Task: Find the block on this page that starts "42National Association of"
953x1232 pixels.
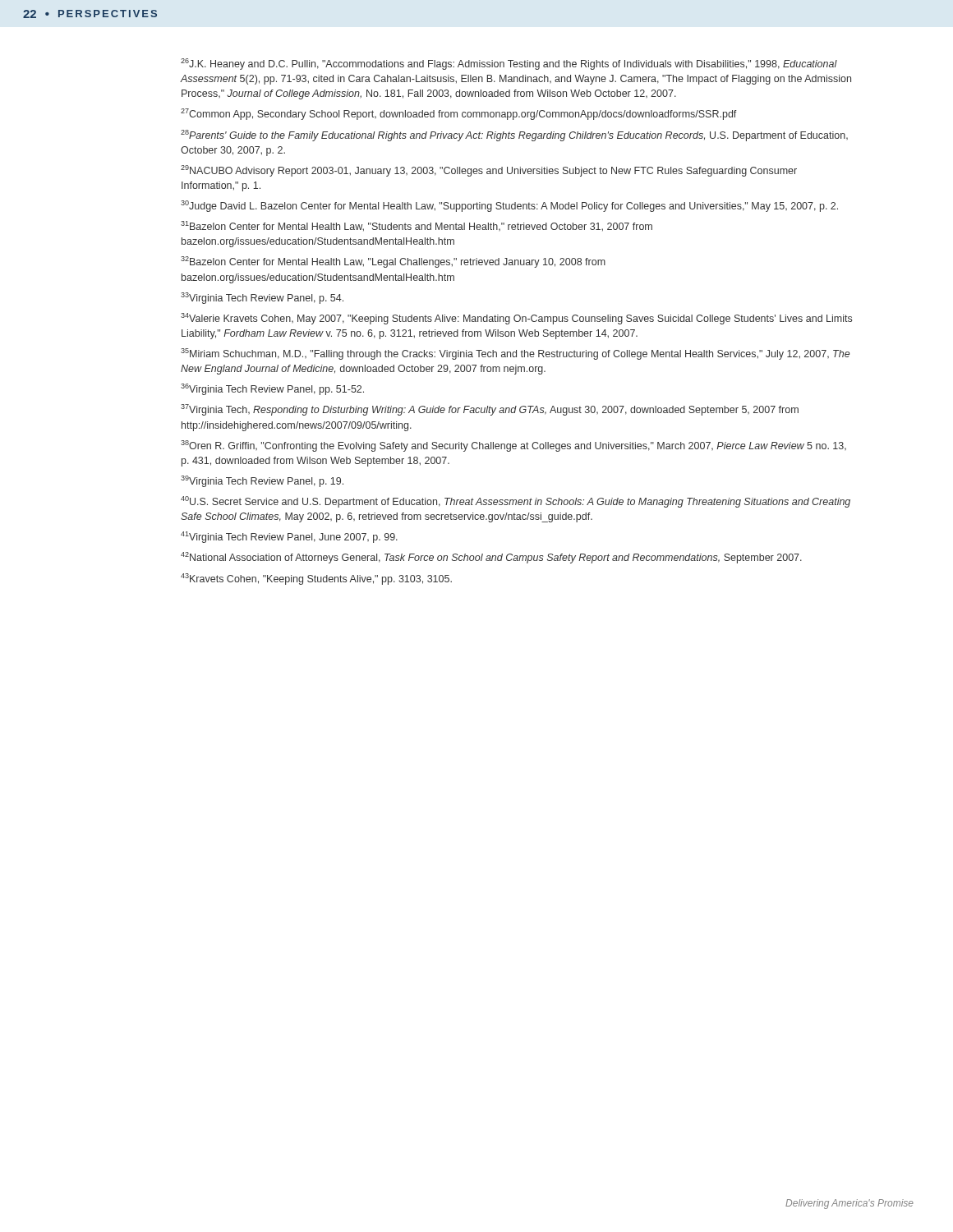Action: pyautogui.click(x=492, y=557)
